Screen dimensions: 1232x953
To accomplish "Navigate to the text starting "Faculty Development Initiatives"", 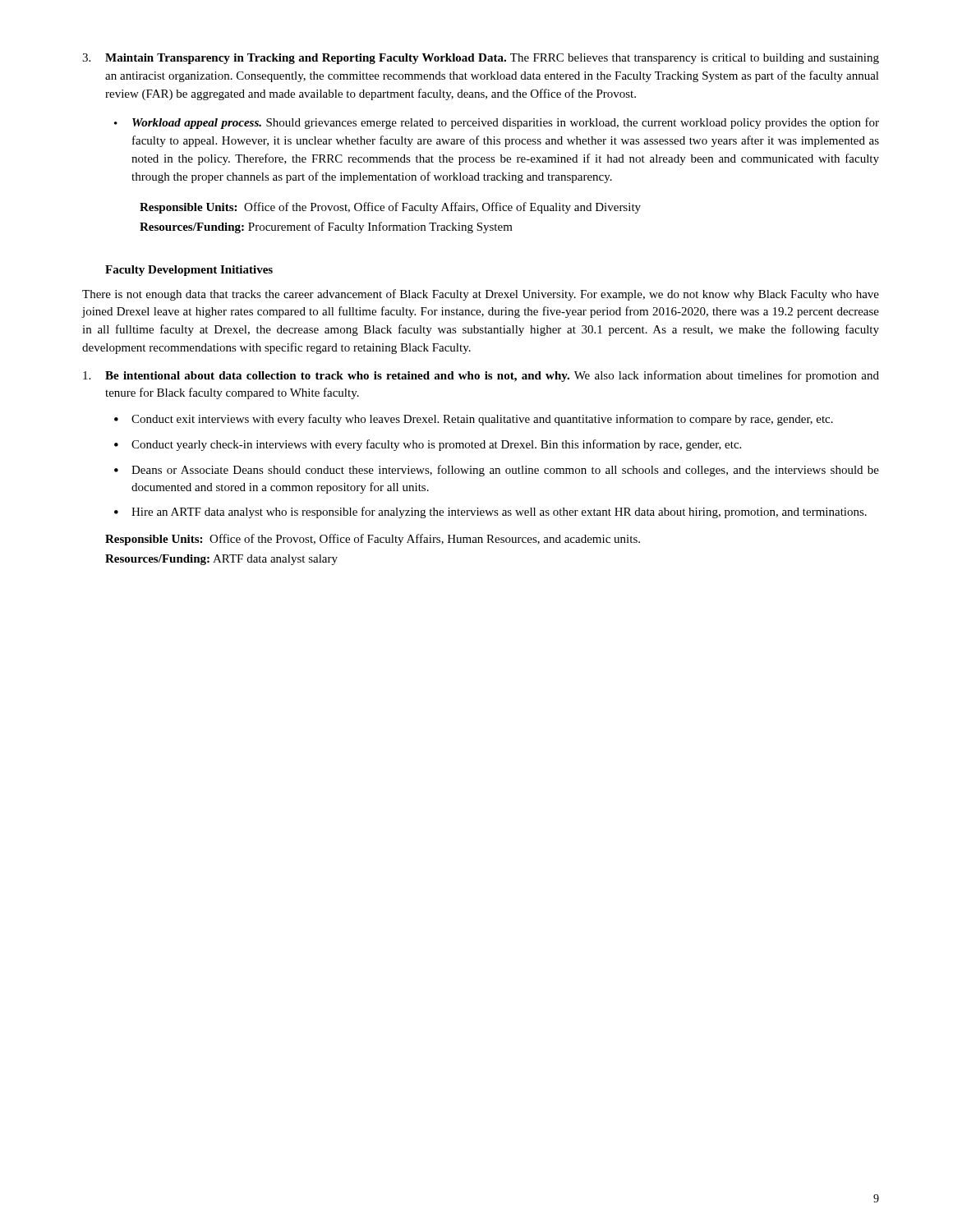I will tap(189, 269).
